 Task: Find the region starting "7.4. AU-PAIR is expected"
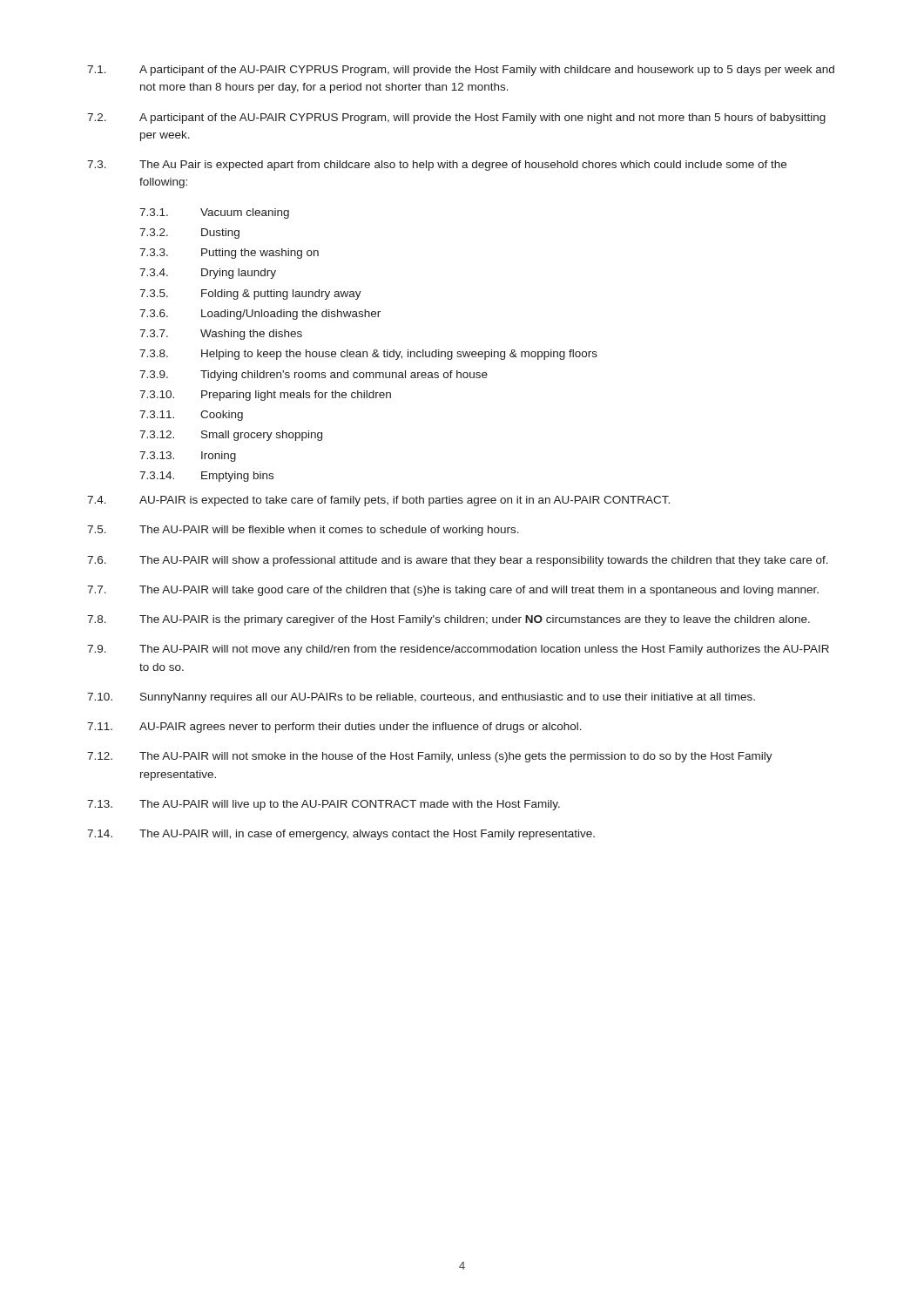(x=462, y=500)
